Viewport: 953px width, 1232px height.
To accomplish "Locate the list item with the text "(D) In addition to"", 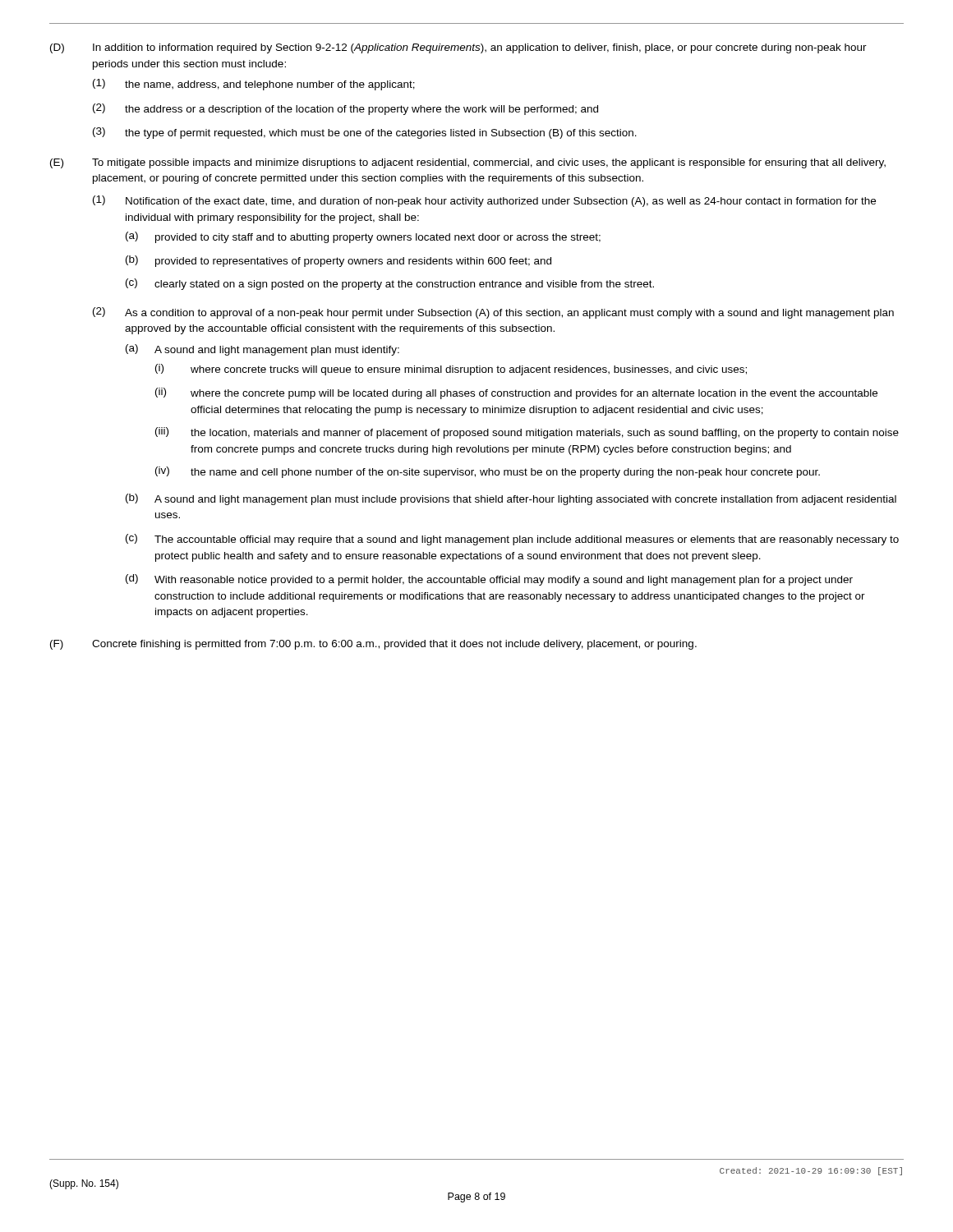I will (458, 48).
